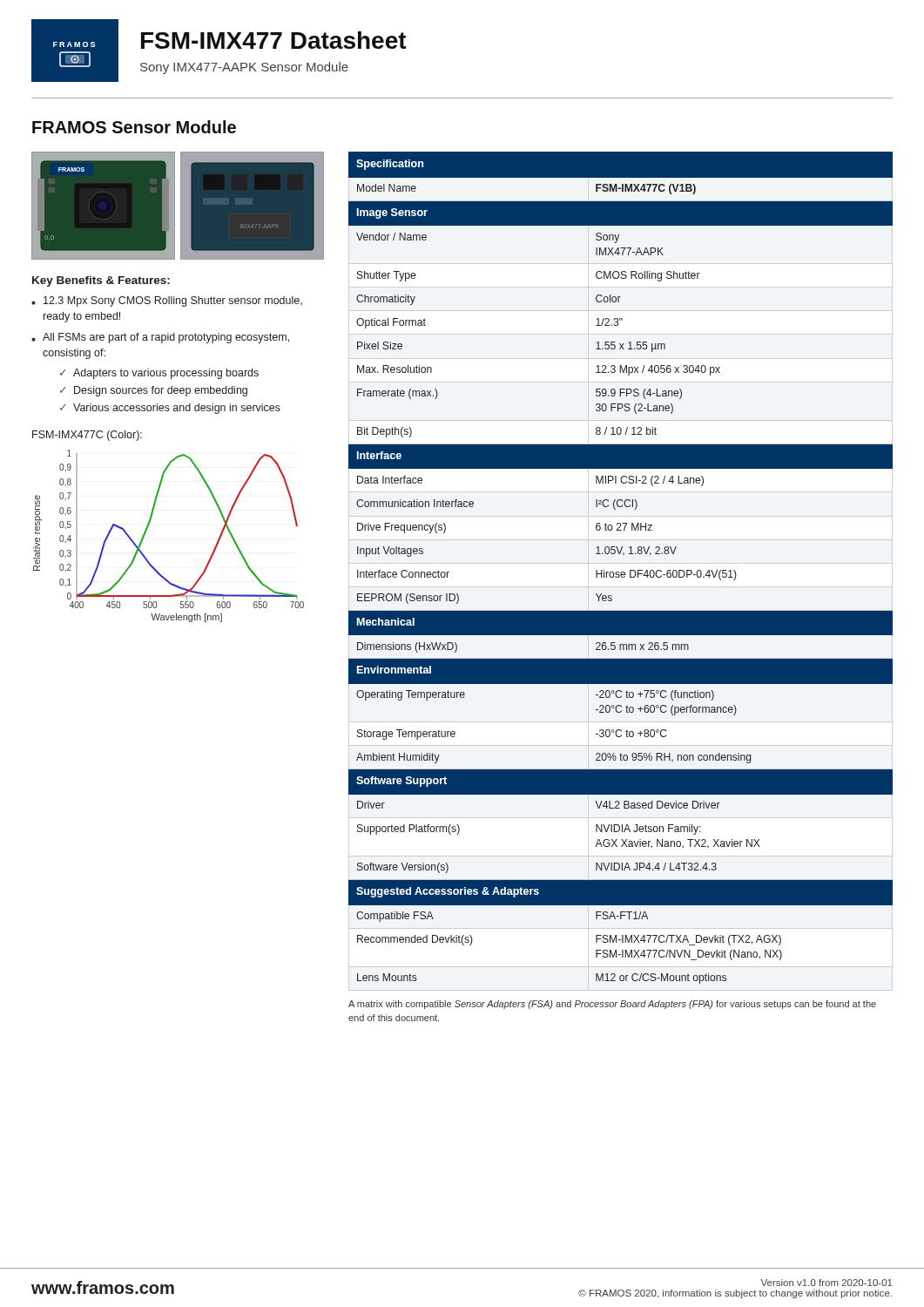Viewport: 924px width, 1307px height.
Task: Where does it say "FSM-IMX477C (Color):"?
Action: click(x=87, y=435)
